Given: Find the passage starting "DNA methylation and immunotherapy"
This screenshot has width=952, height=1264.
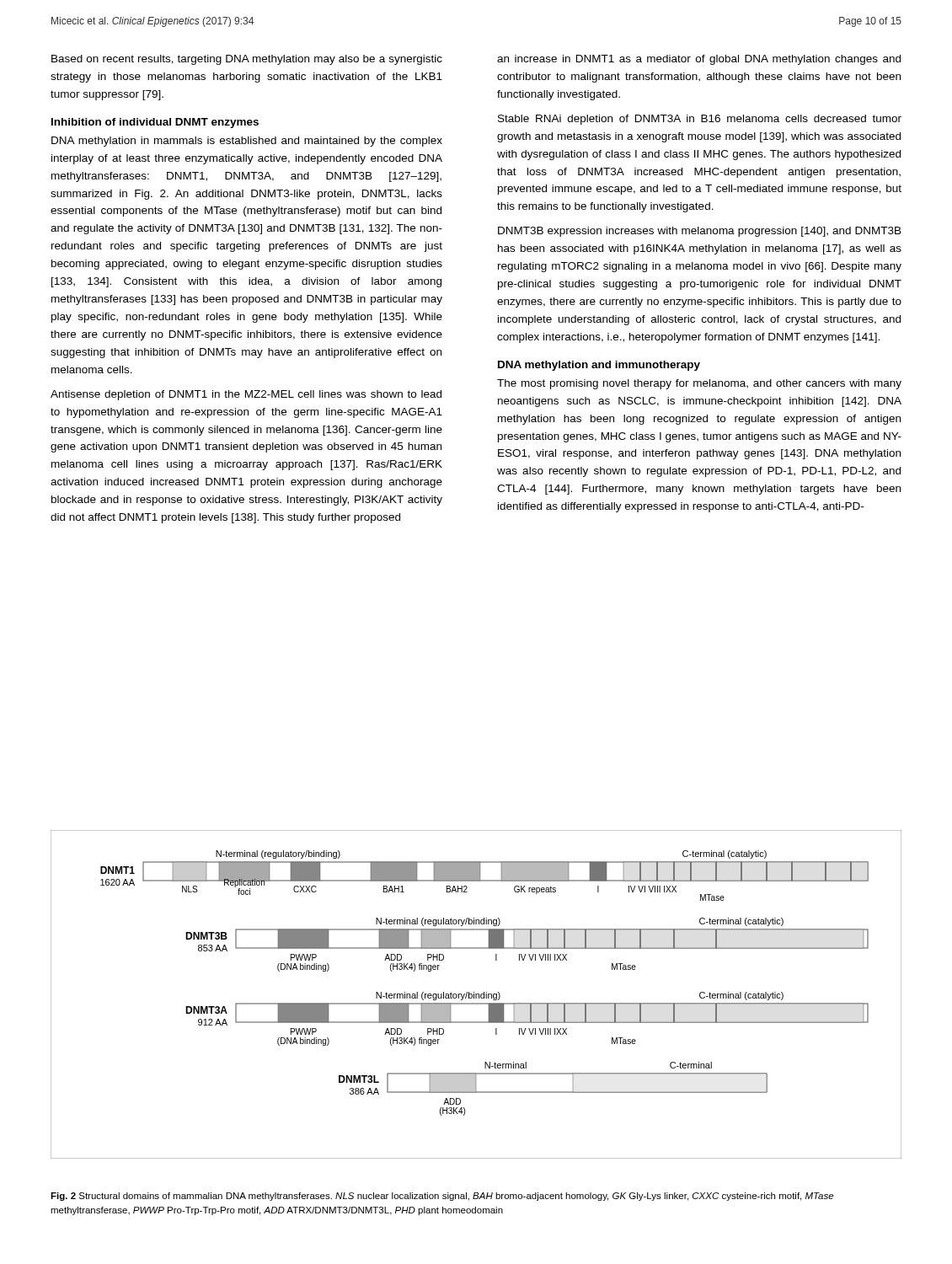Looking at the screenshot, I should tap(599, 364).
